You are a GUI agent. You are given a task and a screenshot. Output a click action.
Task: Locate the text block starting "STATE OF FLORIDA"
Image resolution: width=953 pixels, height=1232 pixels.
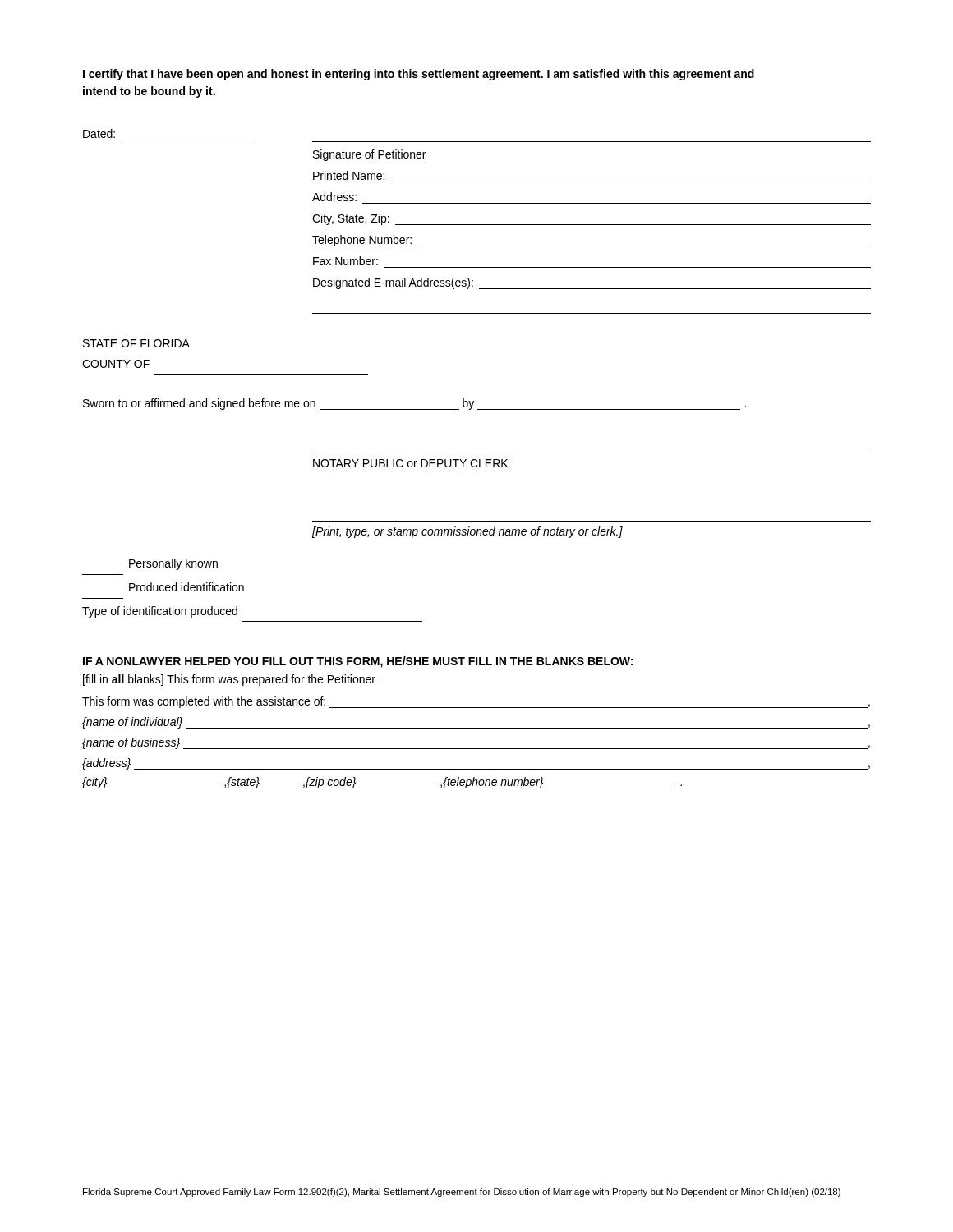(136, 343)
